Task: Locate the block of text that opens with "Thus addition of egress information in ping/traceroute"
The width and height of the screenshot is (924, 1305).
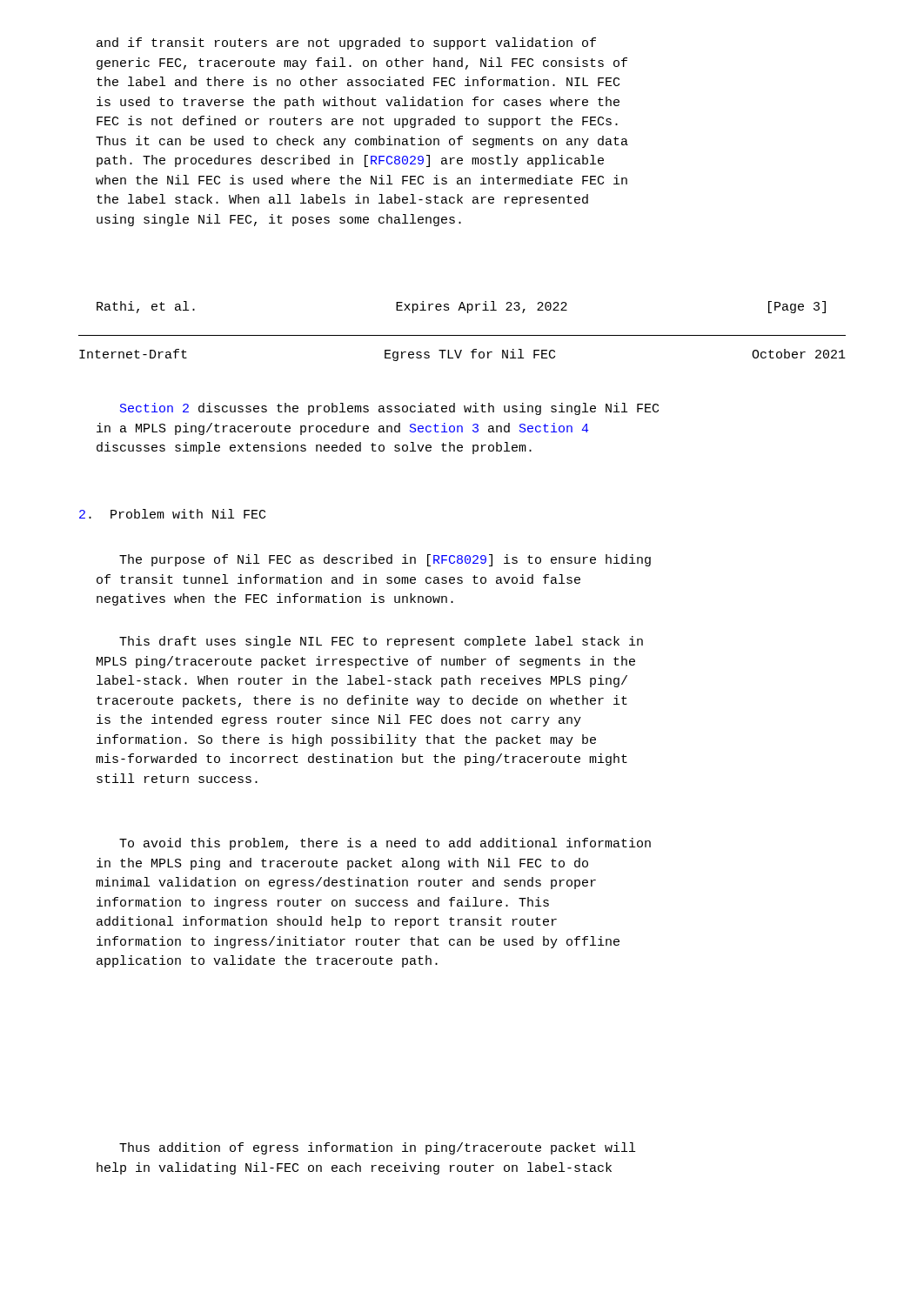Action: tap(366, 1159)
